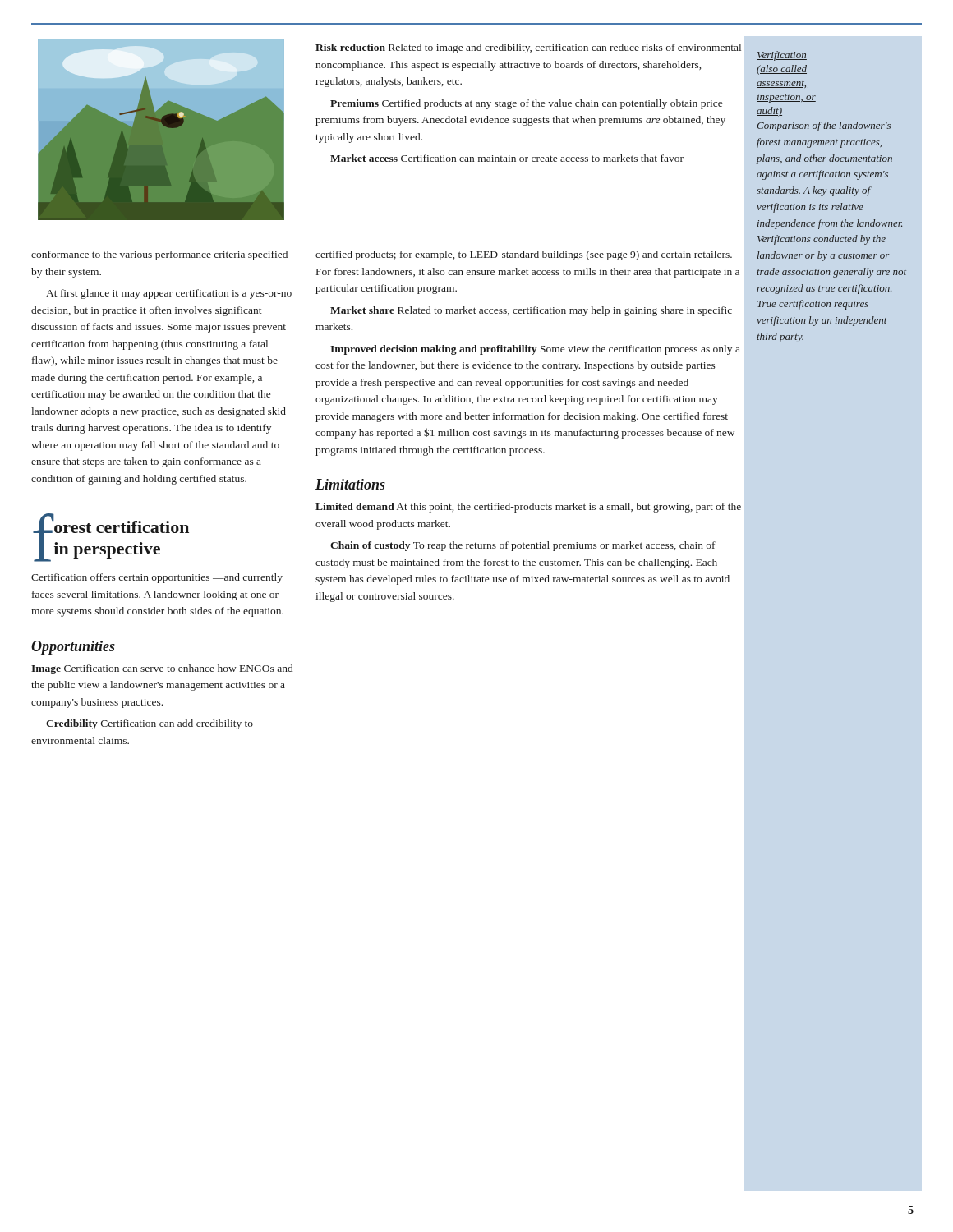The image size is (953, 1232).
Task: Select the text block with the text "Market access Certification can maintain or create"
Action: [507, 158]
